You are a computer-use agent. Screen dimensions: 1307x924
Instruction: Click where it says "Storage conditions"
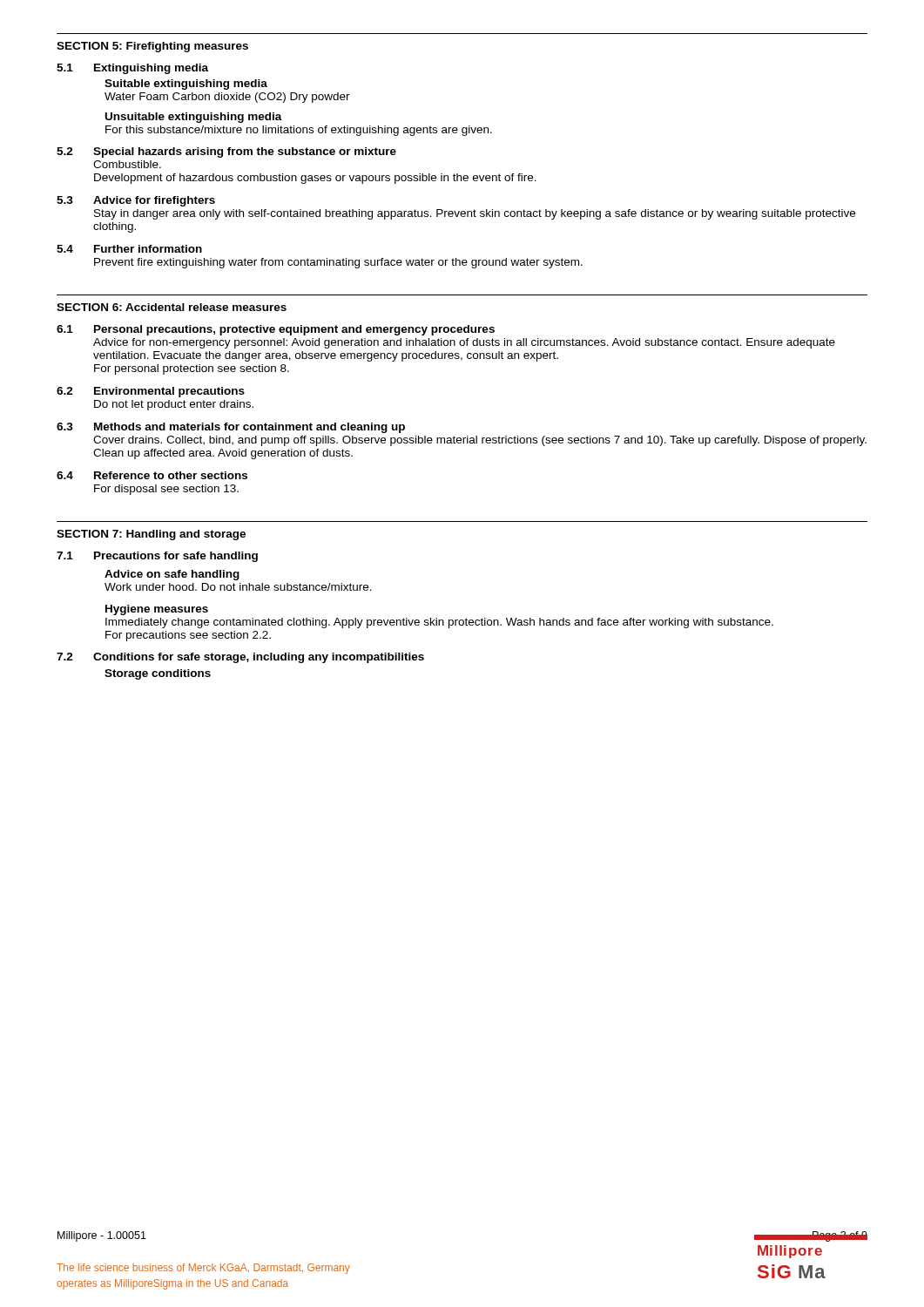158,673
